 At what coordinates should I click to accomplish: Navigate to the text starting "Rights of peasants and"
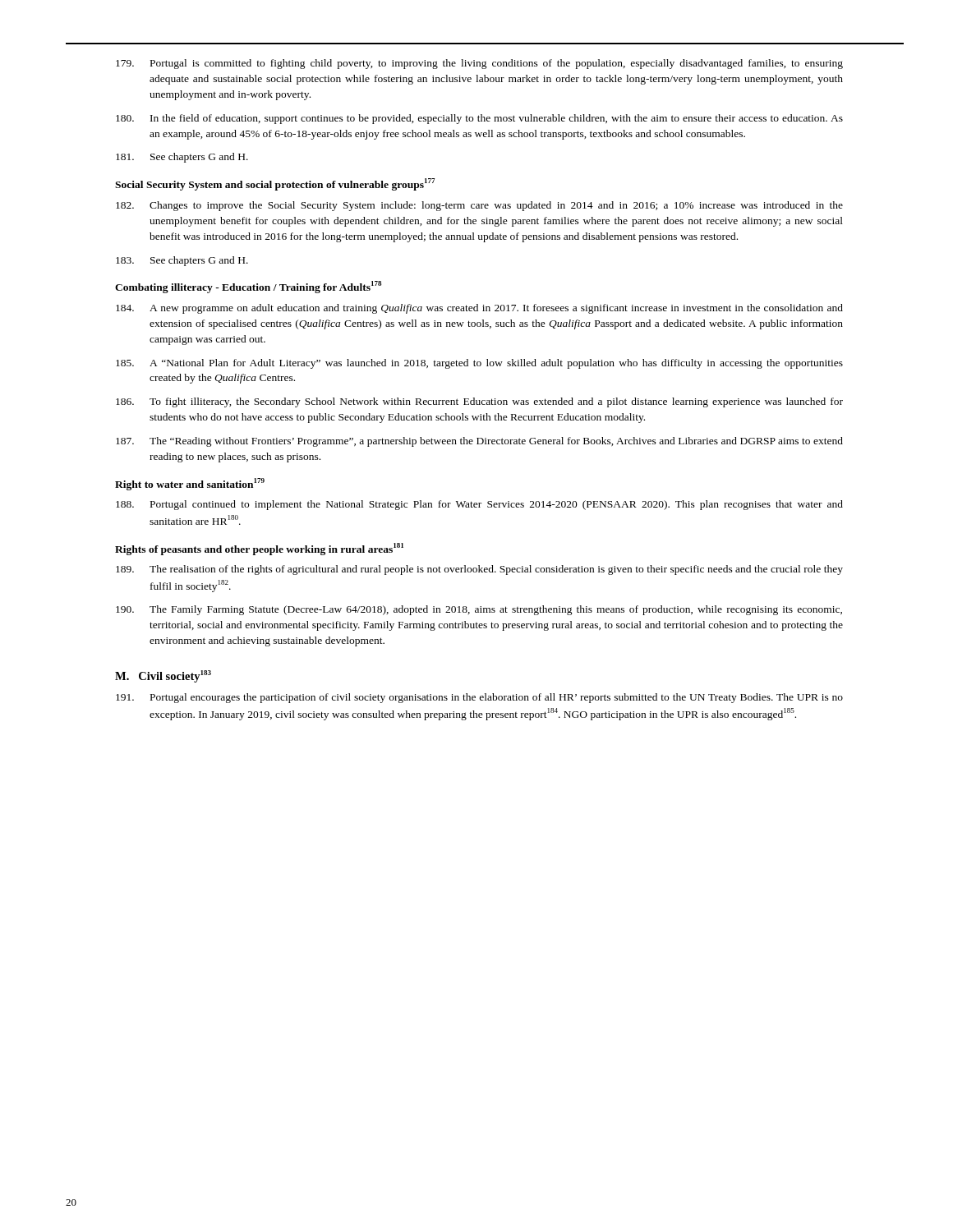pyautogui.click(x=259, y=548)
